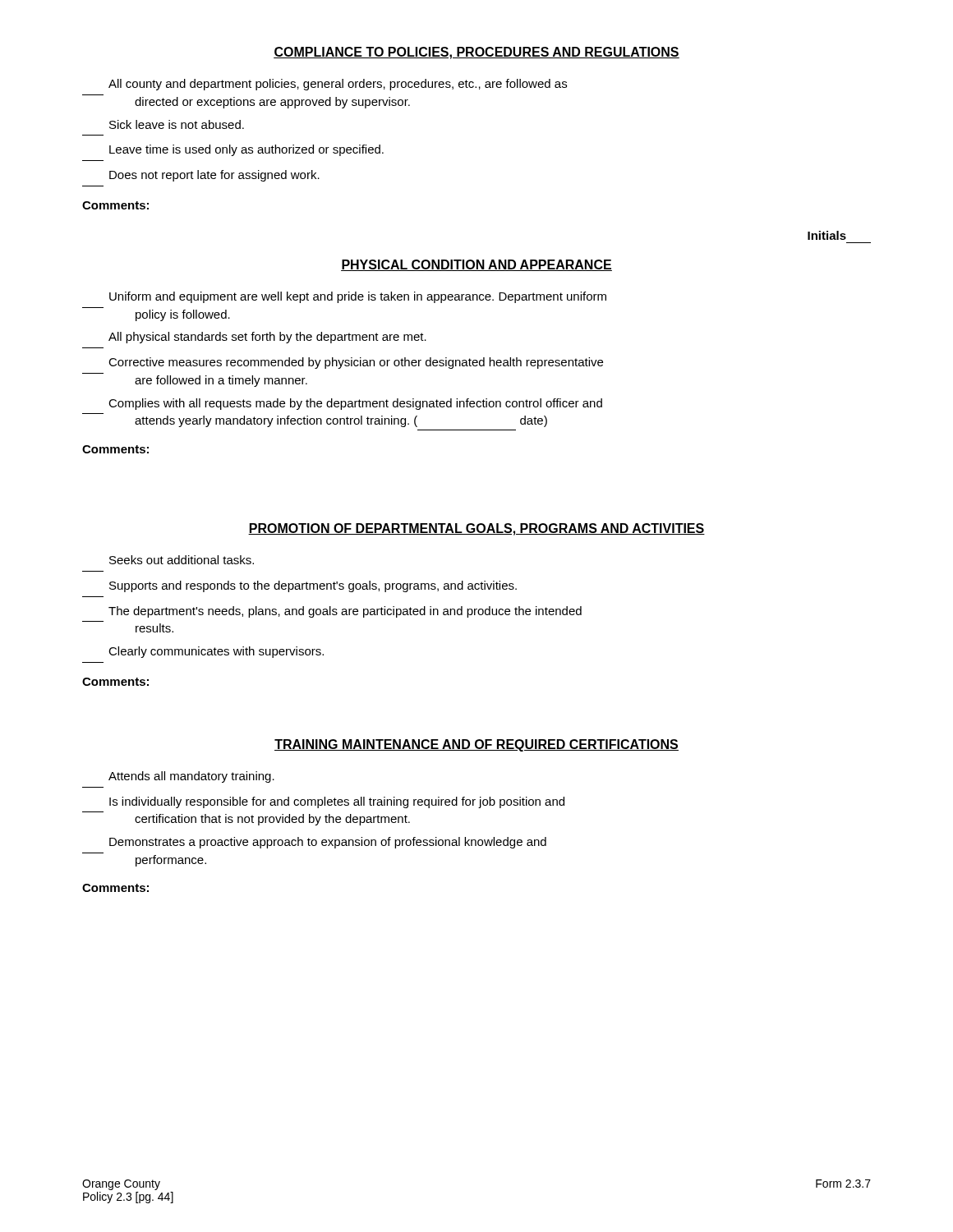Locate the block of text that opens with "Complies with all requests made"
The image size is (953, 1232).
[x=476, y=412]
